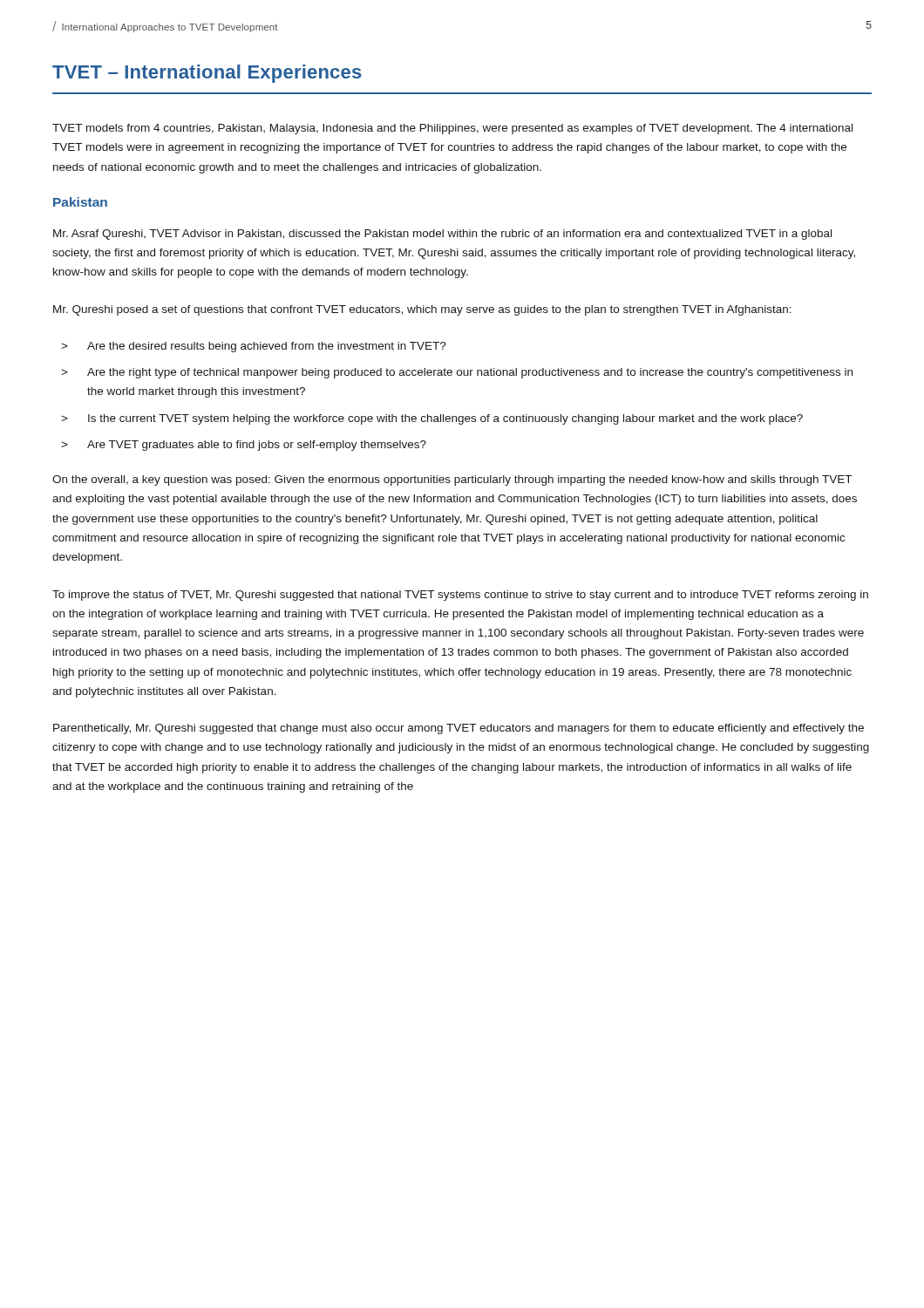Image resolution: width=924 pixels, height=1308 pixels.
Task: Locate the block of text that opens with "TVET models from 4 countries, Pakistan,"
Action: (453, 147)
